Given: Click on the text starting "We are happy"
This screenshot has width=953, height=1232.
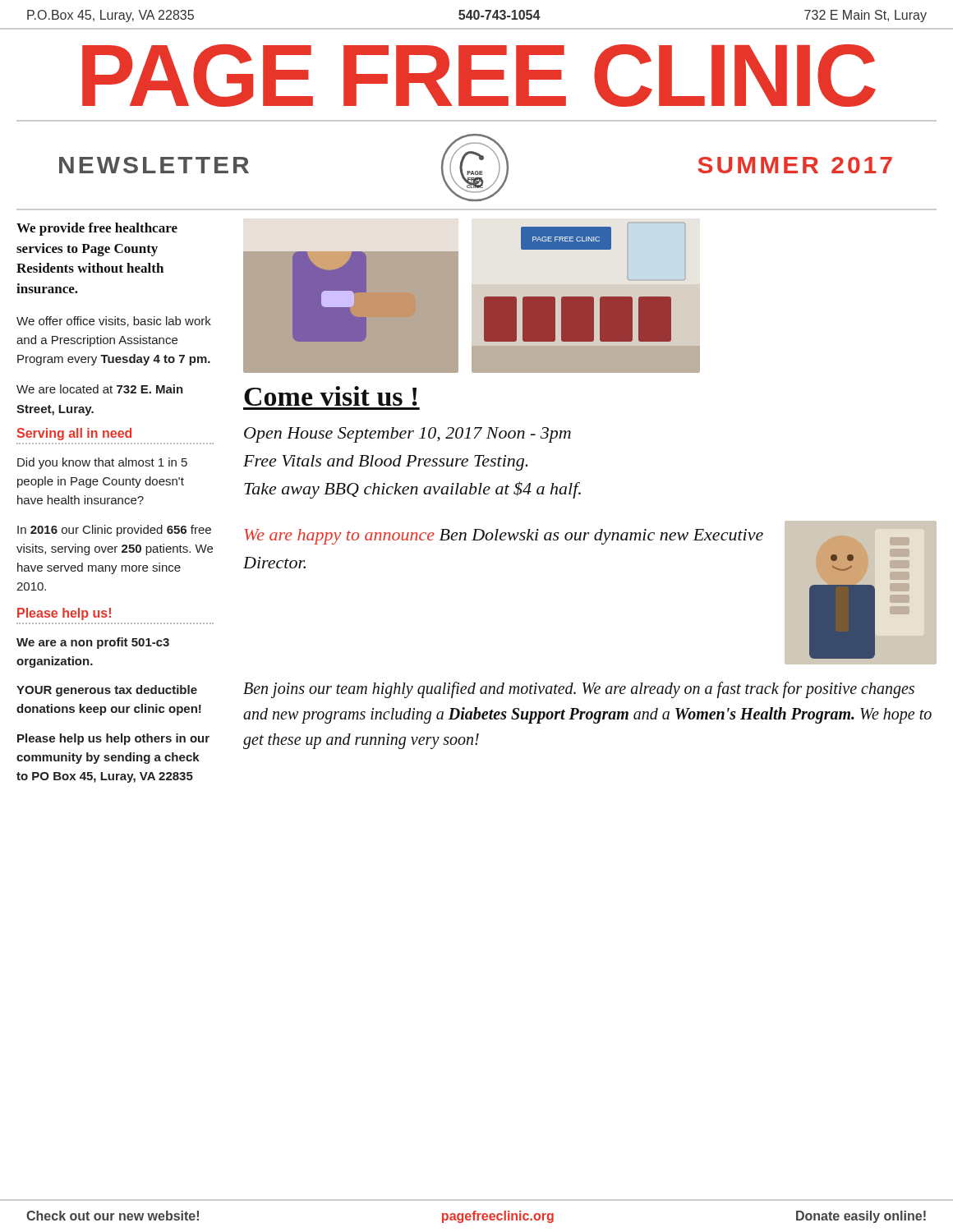Looking at the screenshot, I should 503,548.
